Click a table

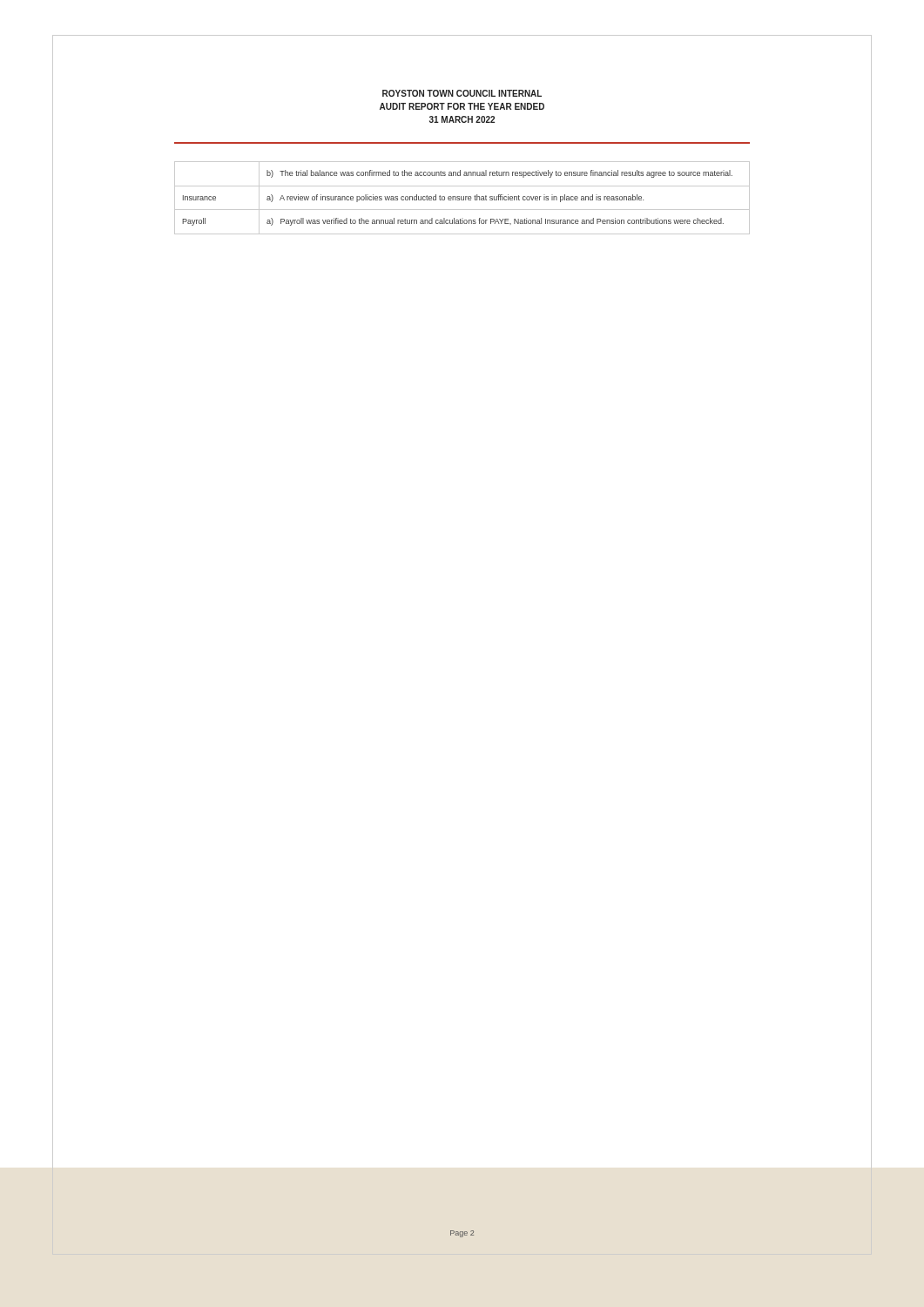(462, 198)
